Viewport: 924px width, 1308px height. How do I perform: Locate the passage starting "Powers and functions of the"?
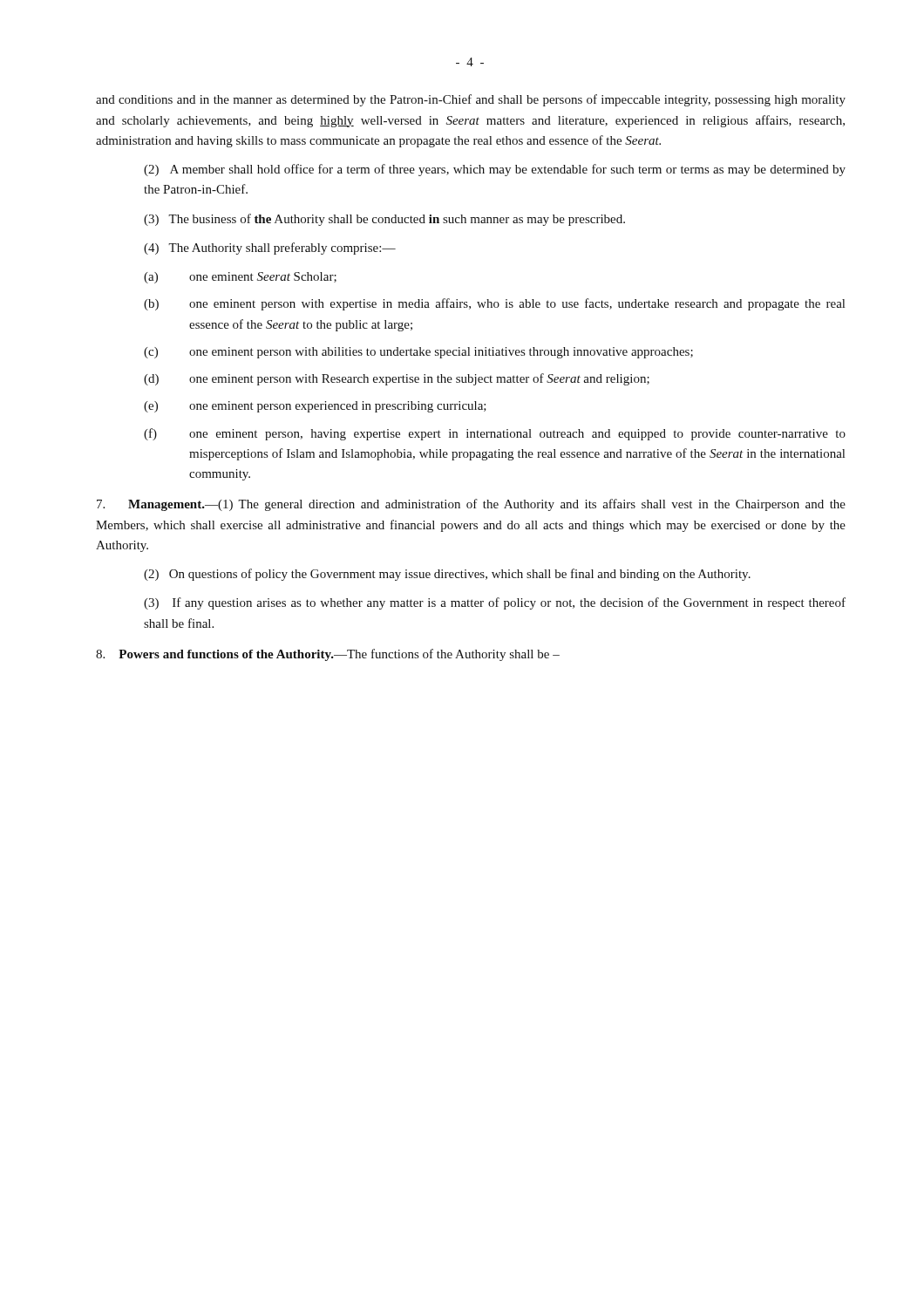click(x=328, y=654)
